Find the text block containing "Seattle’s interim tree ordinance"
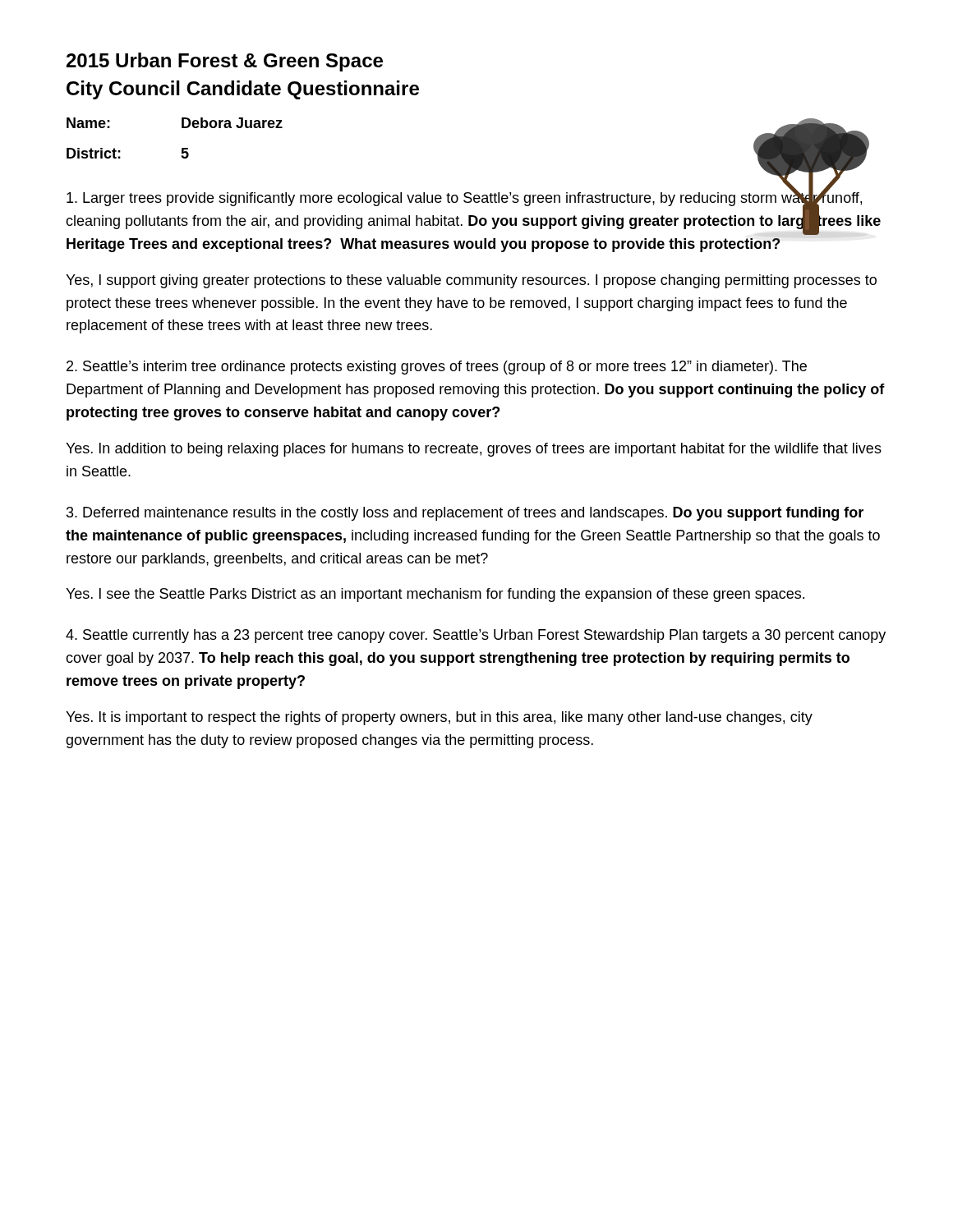 tap(475, 389)
